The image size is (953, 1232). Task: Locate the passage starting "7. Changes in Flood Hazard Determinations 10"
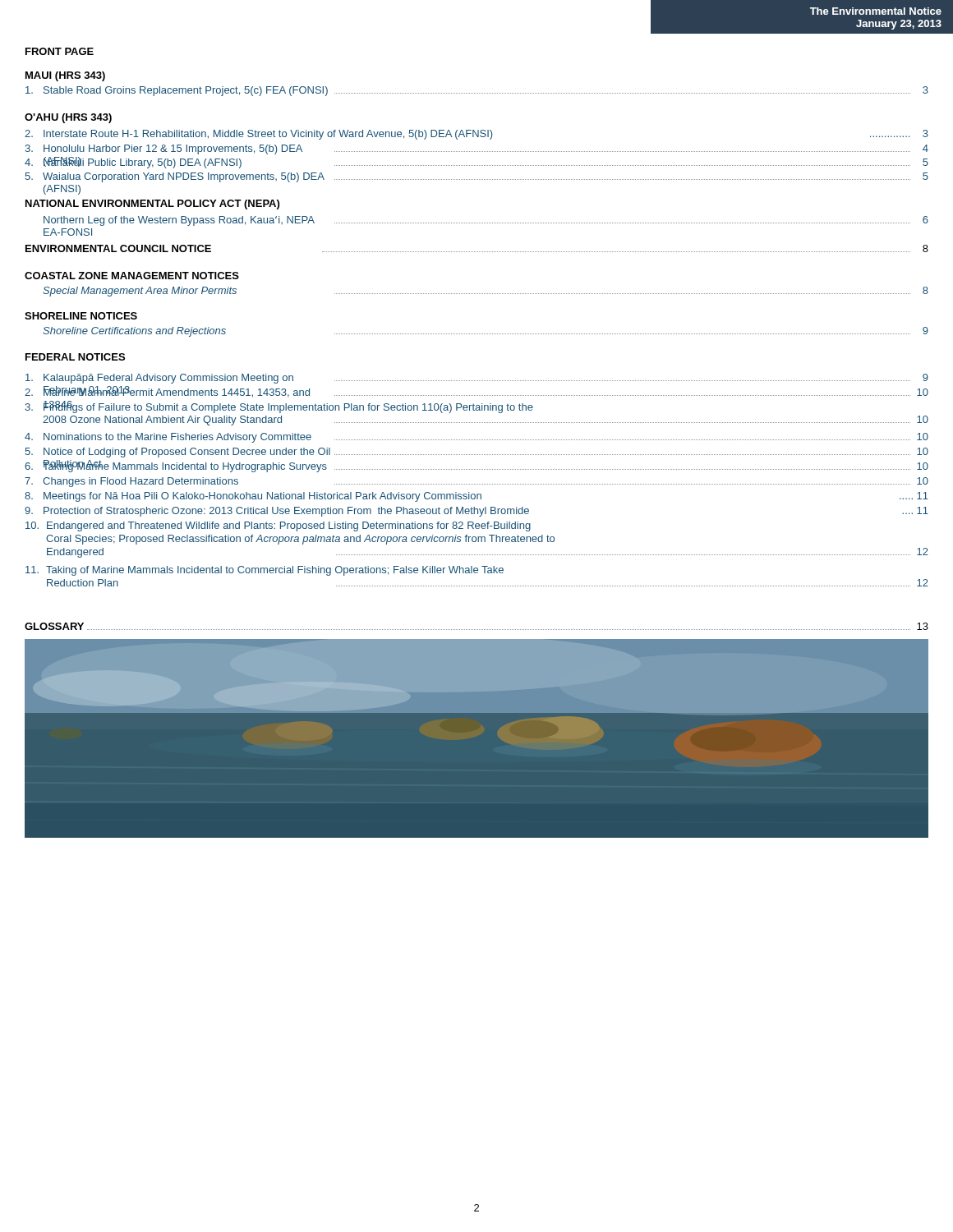(x=476, y=481)
